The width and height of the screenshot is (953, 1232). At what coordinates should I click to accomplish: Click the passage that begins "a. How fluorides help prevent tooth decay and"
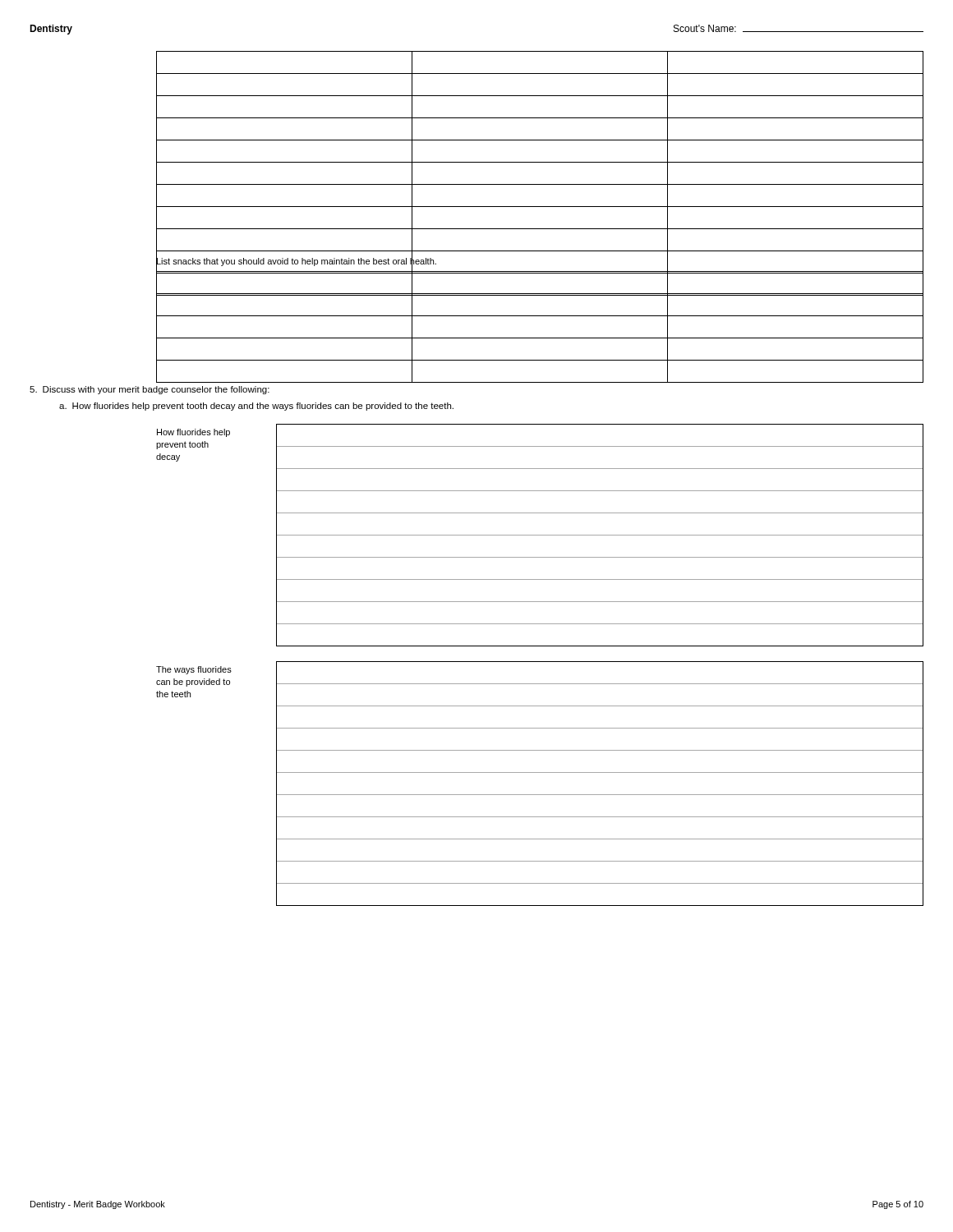[x=257, y=406]
